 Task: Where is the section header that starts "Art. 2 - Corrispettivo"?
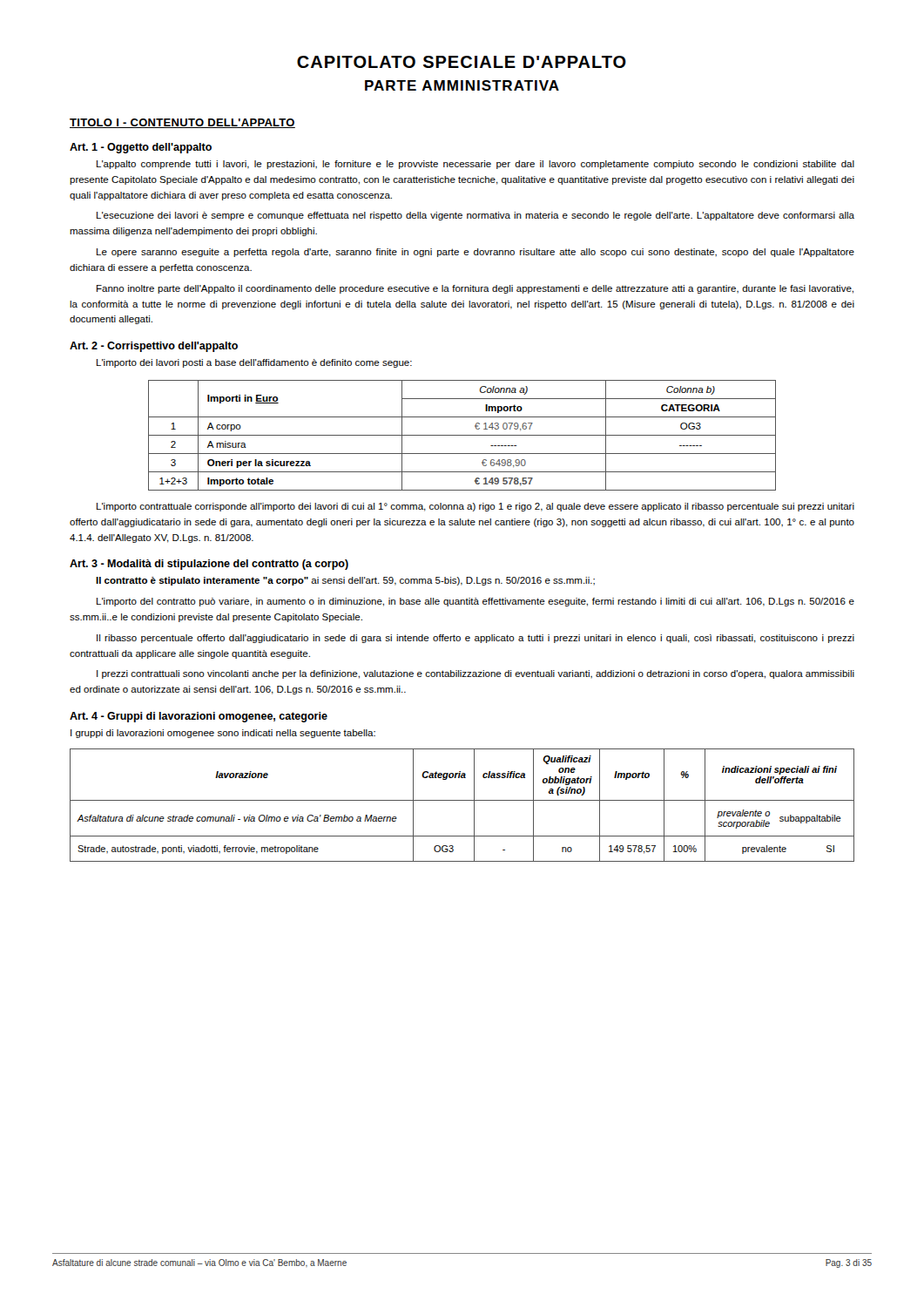point(154,347)
